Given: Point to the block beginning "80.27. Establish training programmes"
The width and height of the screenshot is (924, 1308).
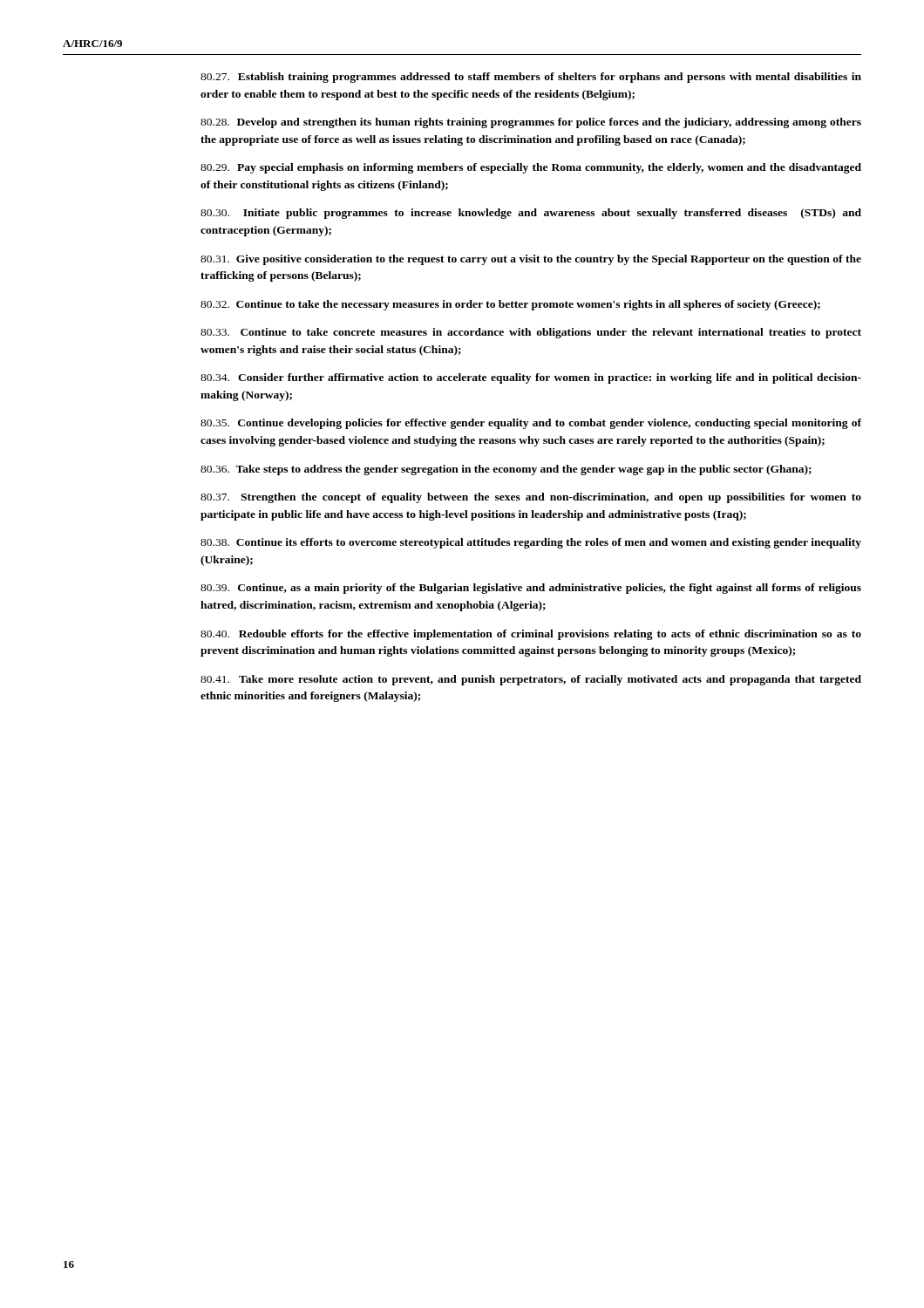Looking at the screenshot, I should [531, 85].
